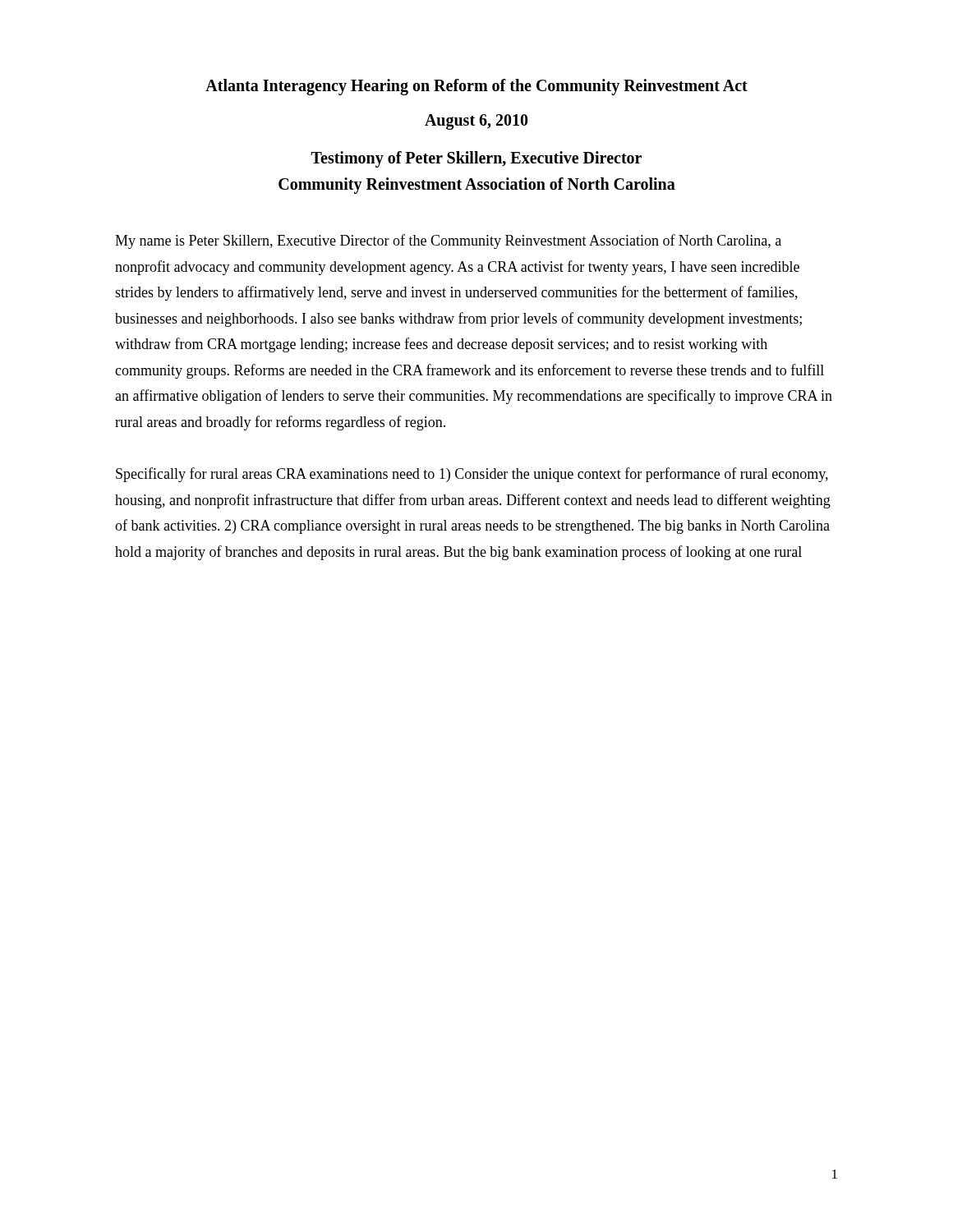953x1232 pixels.
Task: Navigate to the passage starting "Specifically for rural areas"
Action: click(x=473, y=513)
